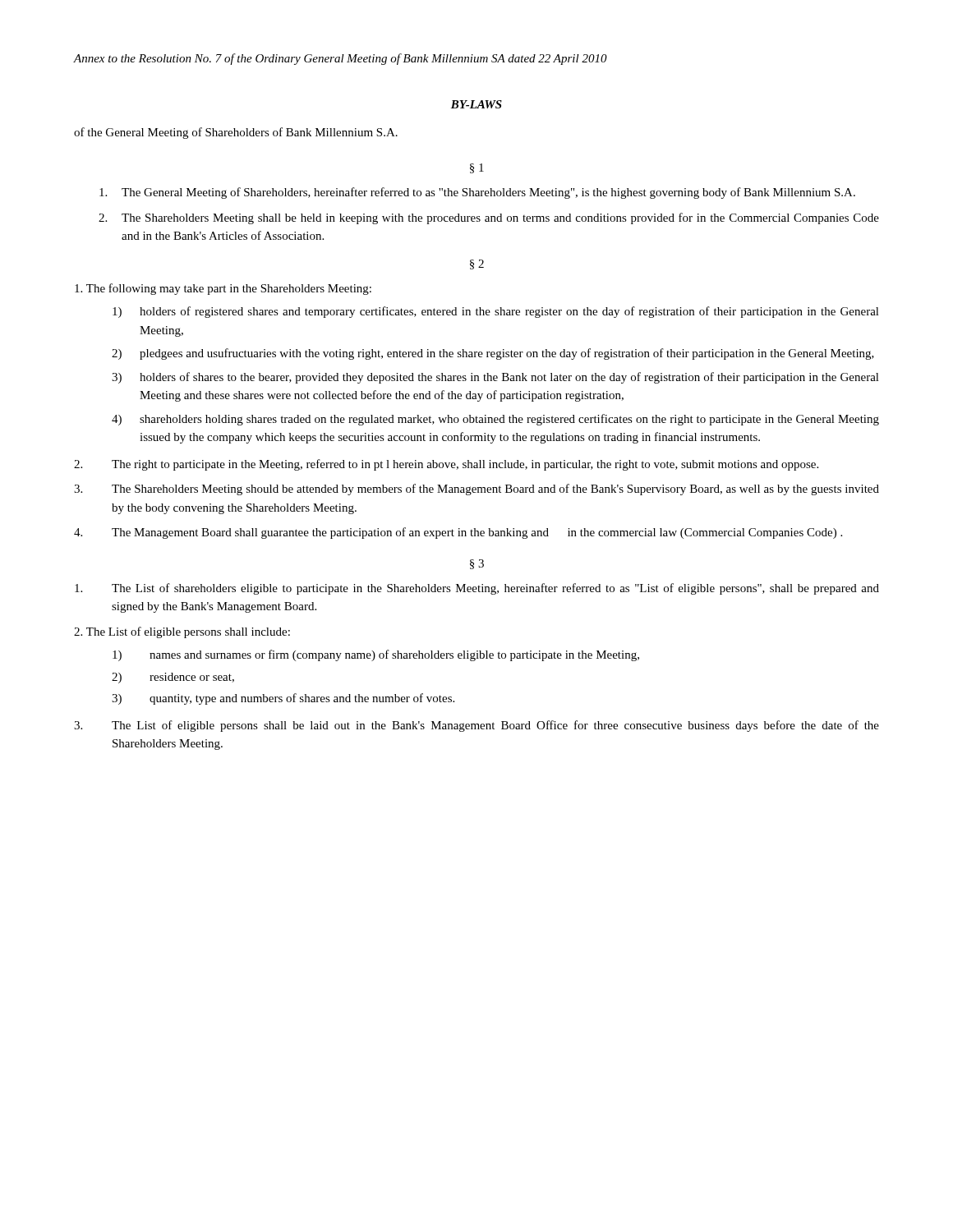The width and height of the screenshot is (953, 1232).
Task: Select the section header that reads "§ 2"
Action: pyautogui.click(x=476, y=263)
